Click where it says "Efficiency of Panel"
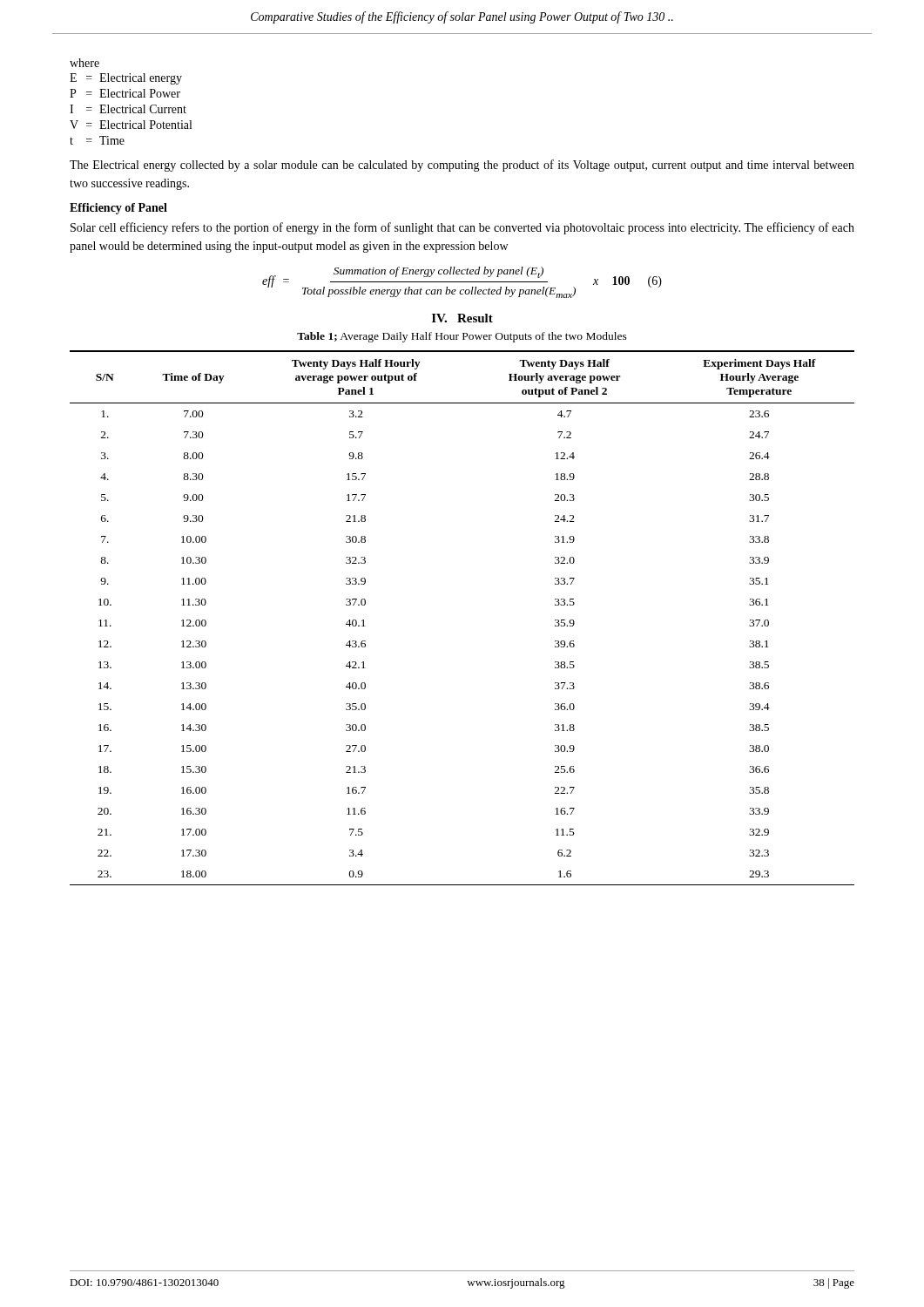The width and height of the screenshot is (924, 1307). 118,208
